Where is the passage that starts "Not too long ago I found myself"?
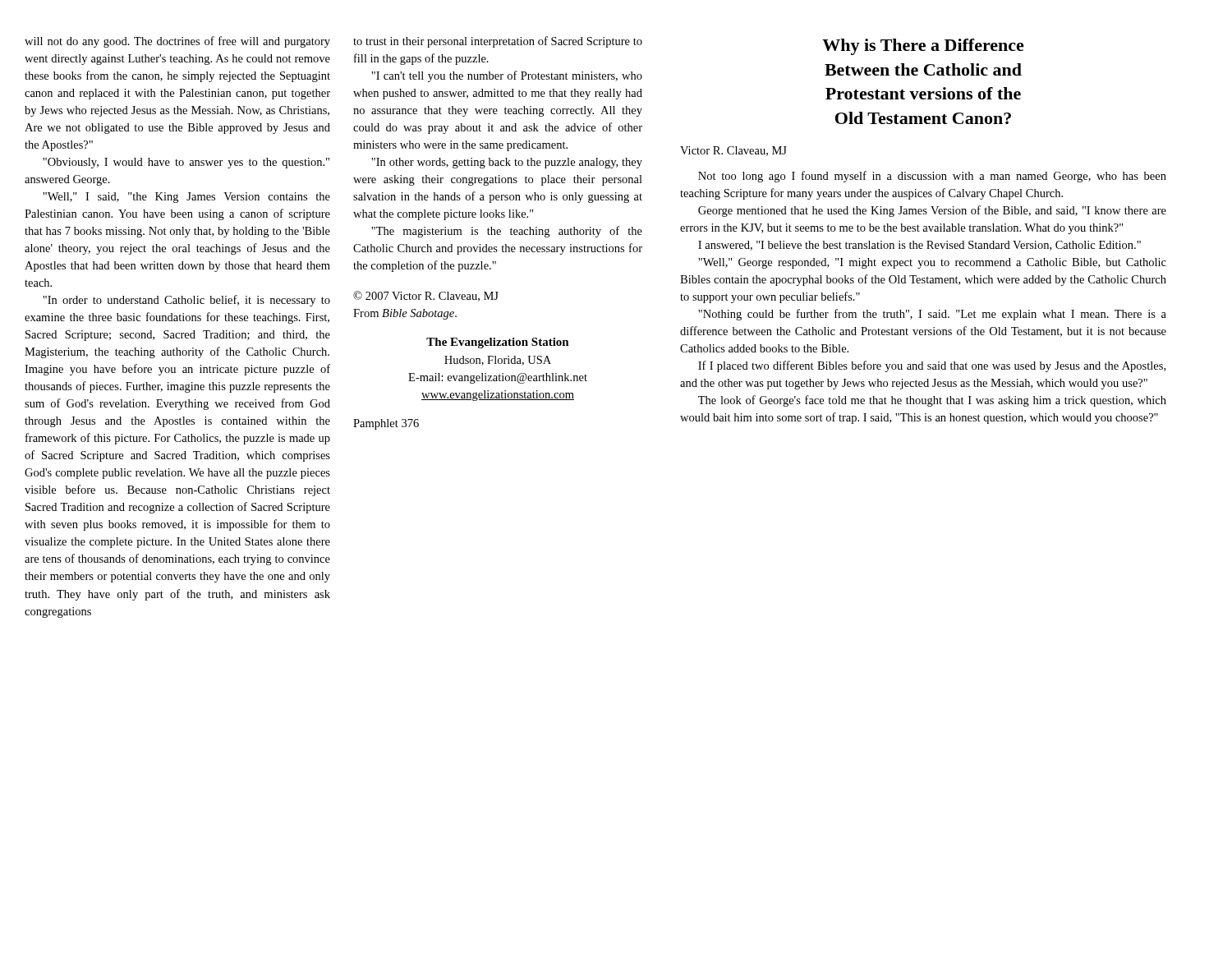 coord(932,177)
